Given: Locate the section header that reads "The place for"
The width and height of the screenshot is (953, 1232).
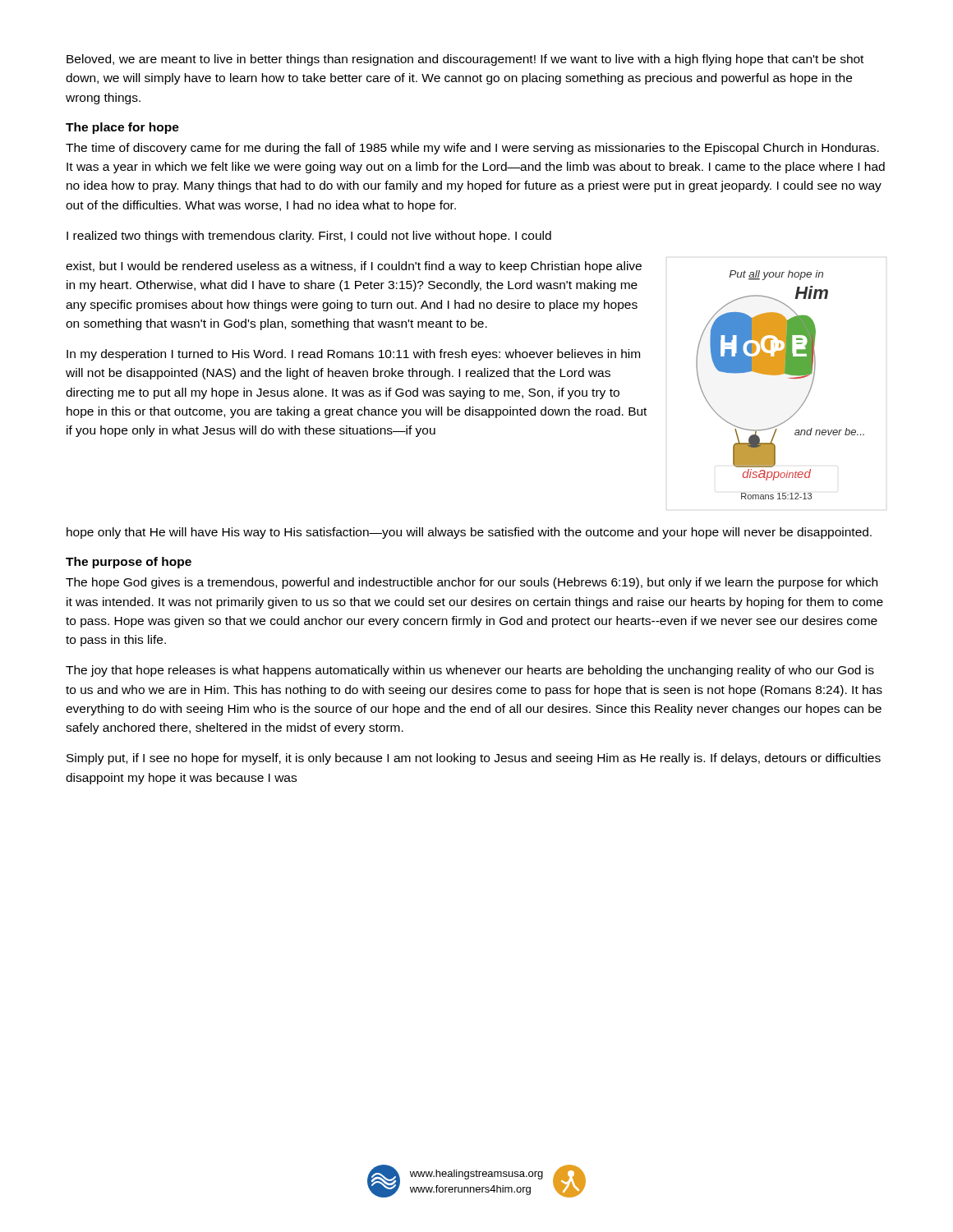Looking at the screenshot, I should [122, 127].
